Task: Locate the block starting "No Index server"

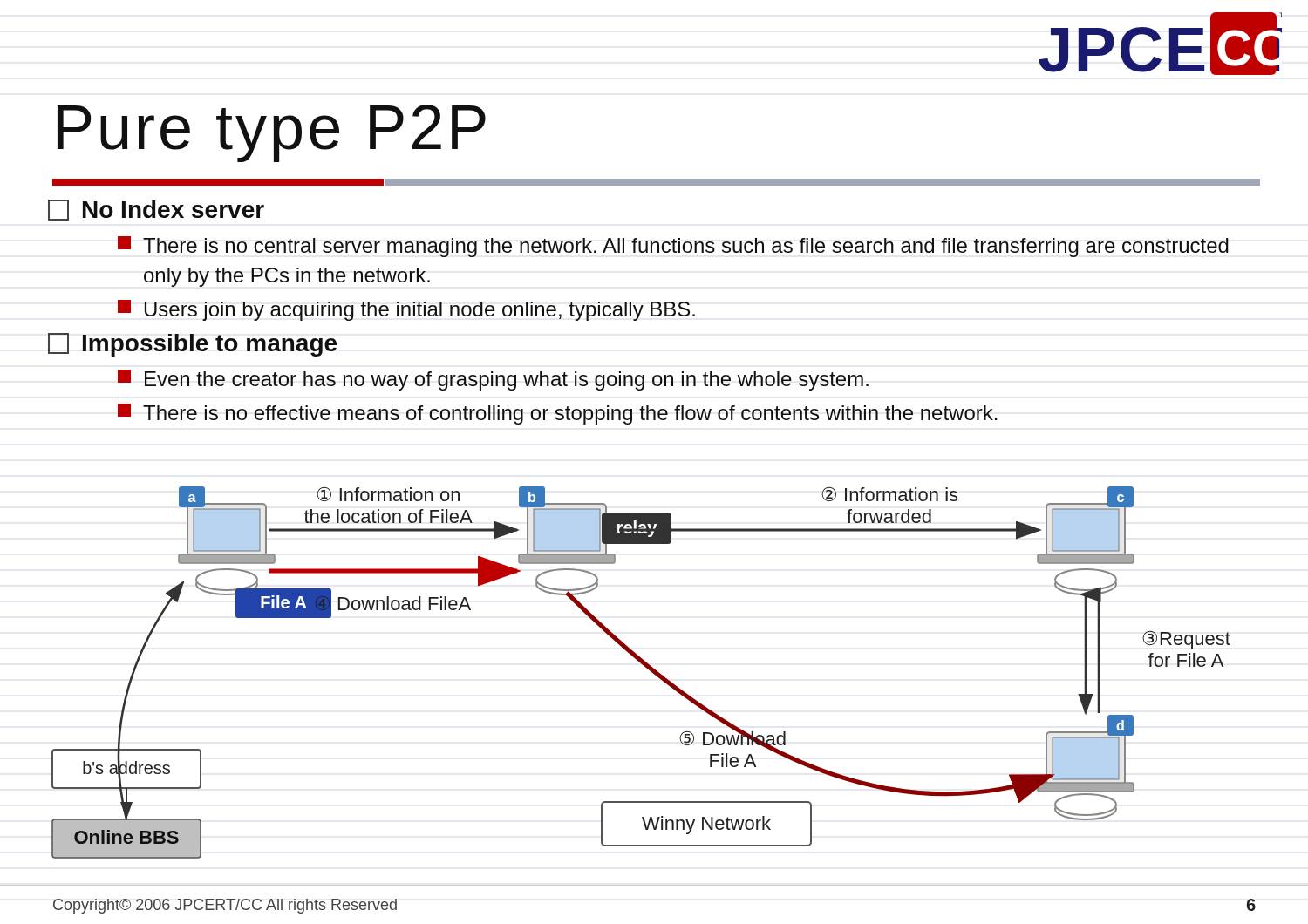Action: 156,210
